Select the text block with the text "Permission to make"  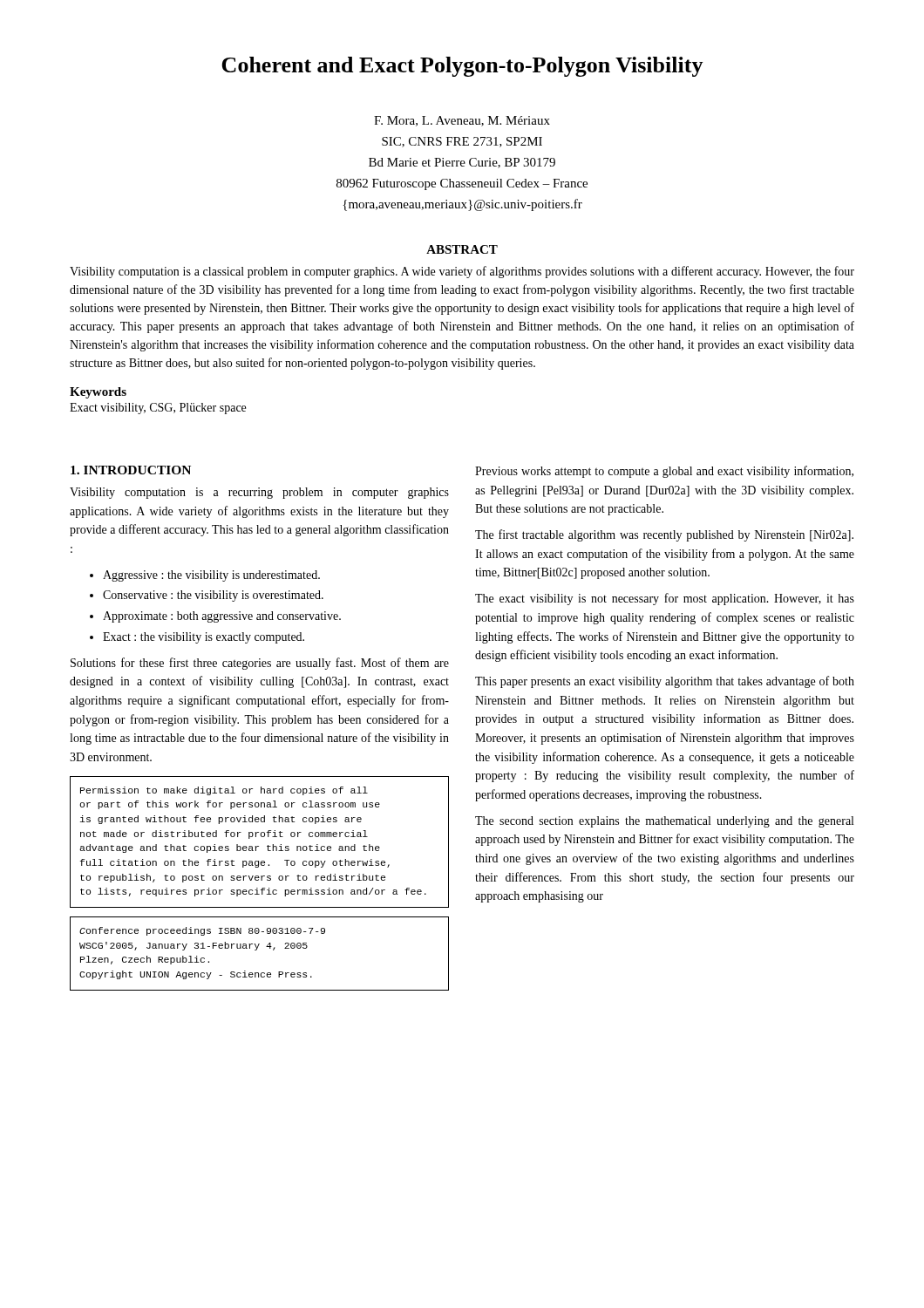tap(254, 841)
